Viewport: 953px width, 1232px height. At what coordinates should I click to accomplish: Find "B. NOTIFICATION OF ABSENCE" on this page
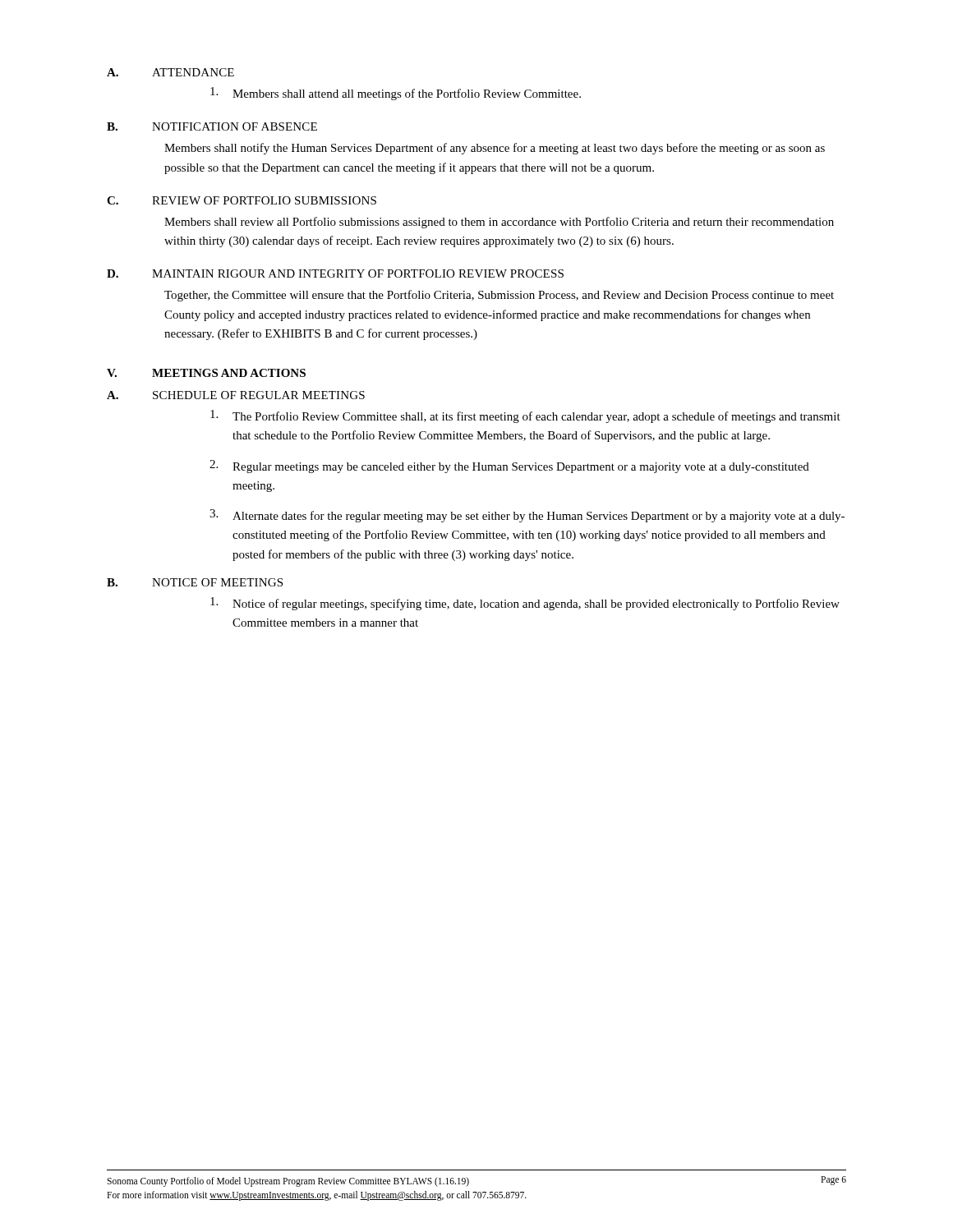coord(212,126)
